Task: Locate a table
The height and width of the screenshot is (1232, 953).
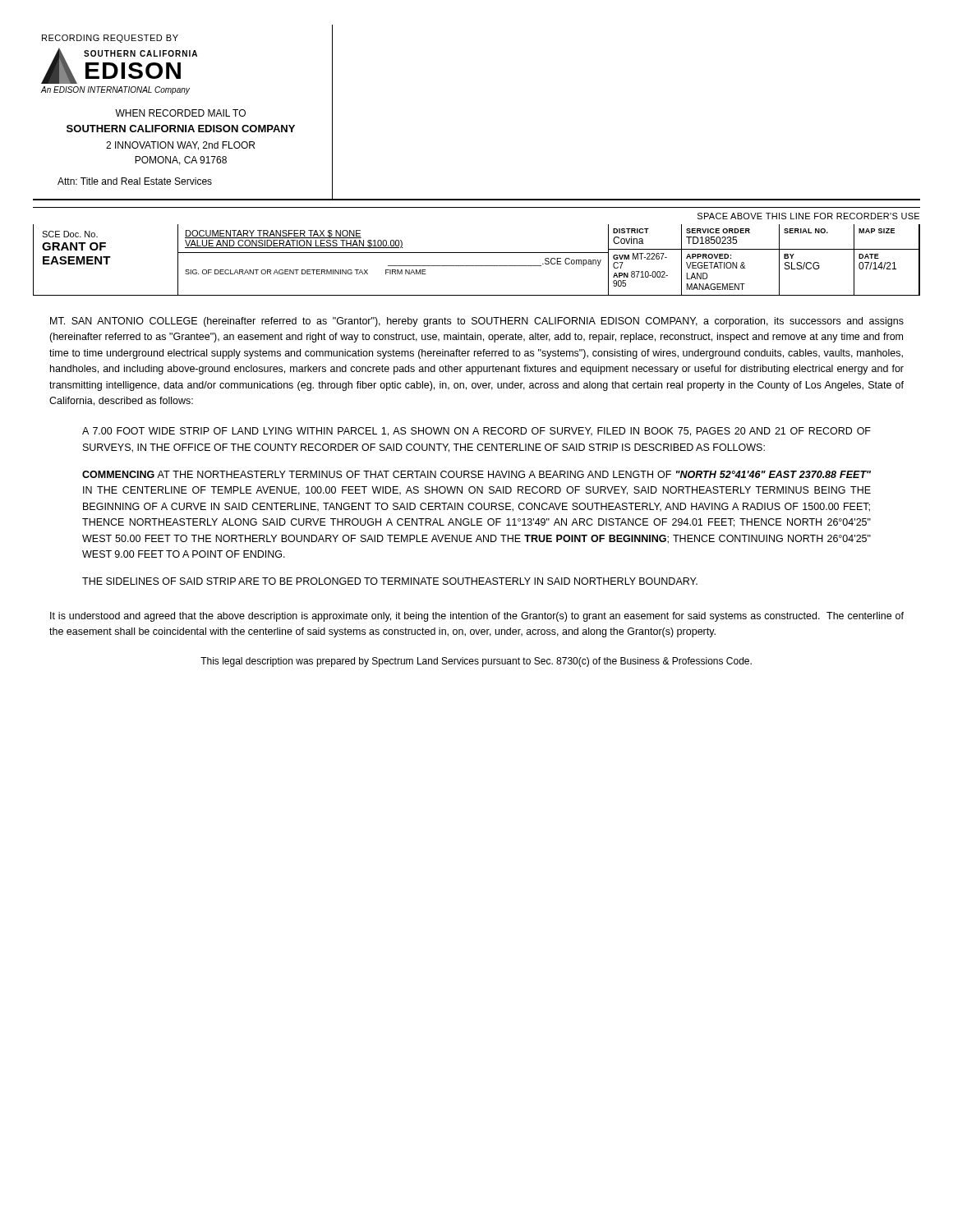Action: pos(476,260)
